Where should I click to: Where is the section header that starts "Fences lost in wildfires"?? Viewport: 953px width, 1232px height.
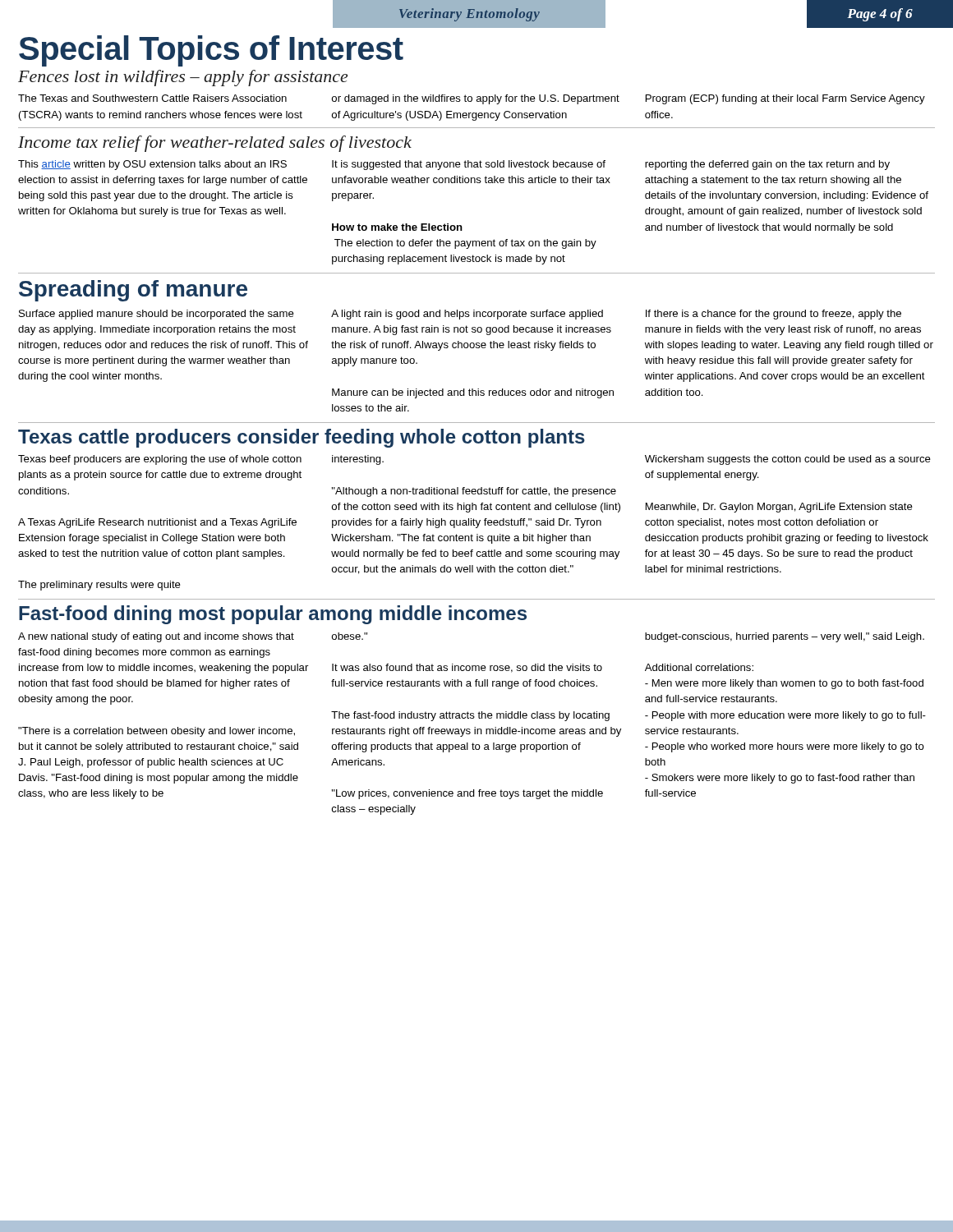coord(183,78)
